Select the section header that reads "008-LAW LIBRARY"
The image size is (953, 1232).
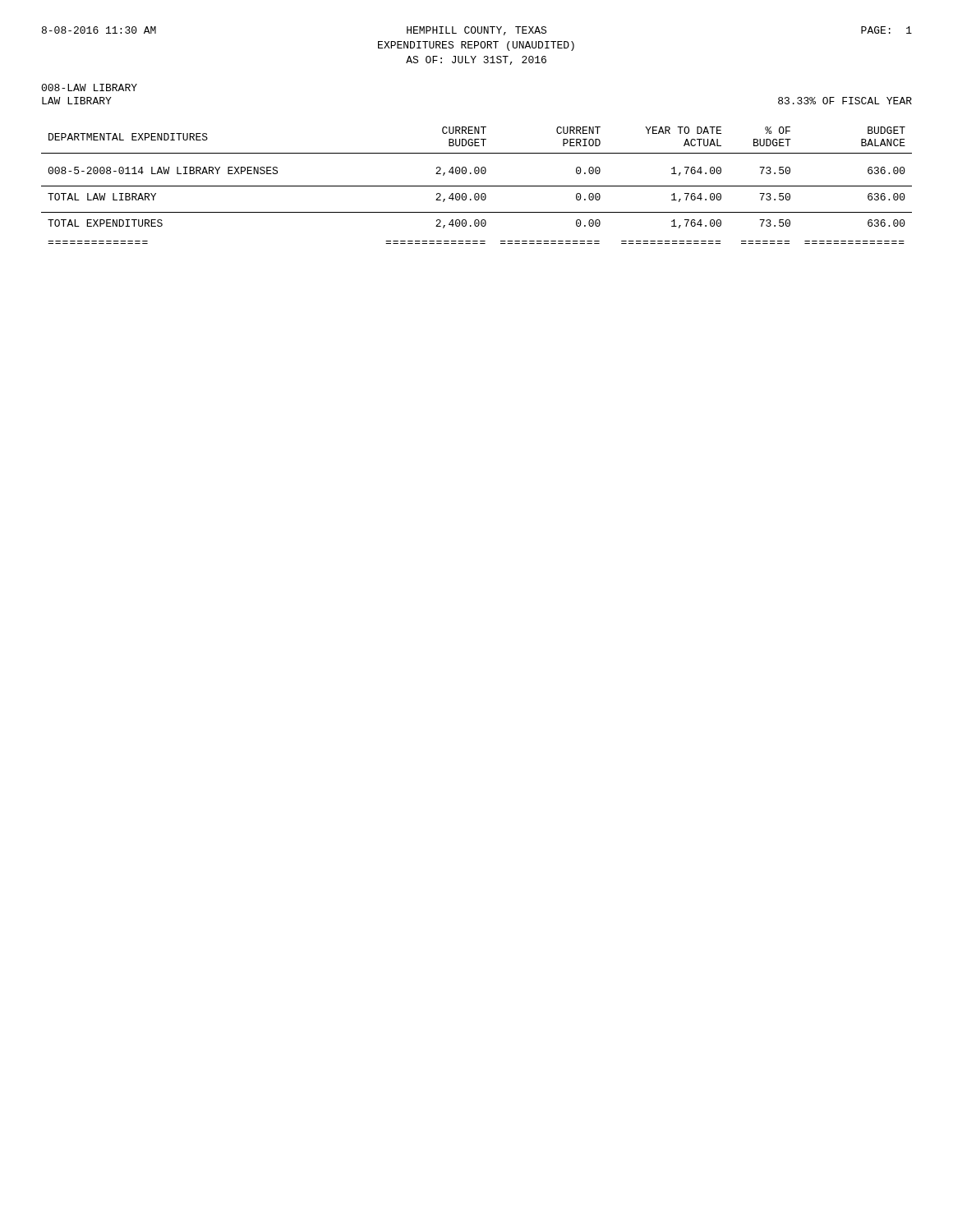click(x=89, y=88)
